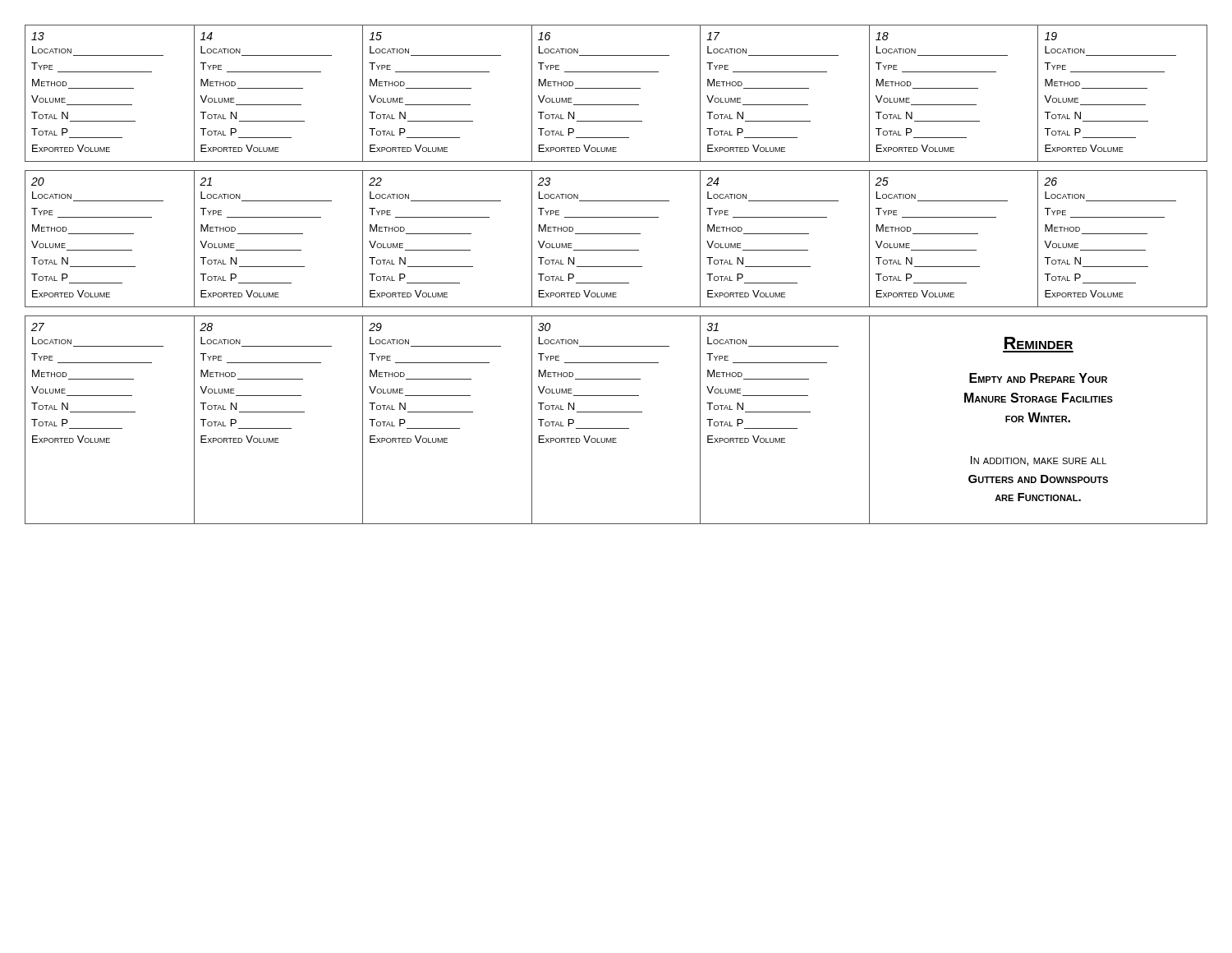
Task: Locate the table with the text "27 Location Type"
Action: tap(616, 420)
